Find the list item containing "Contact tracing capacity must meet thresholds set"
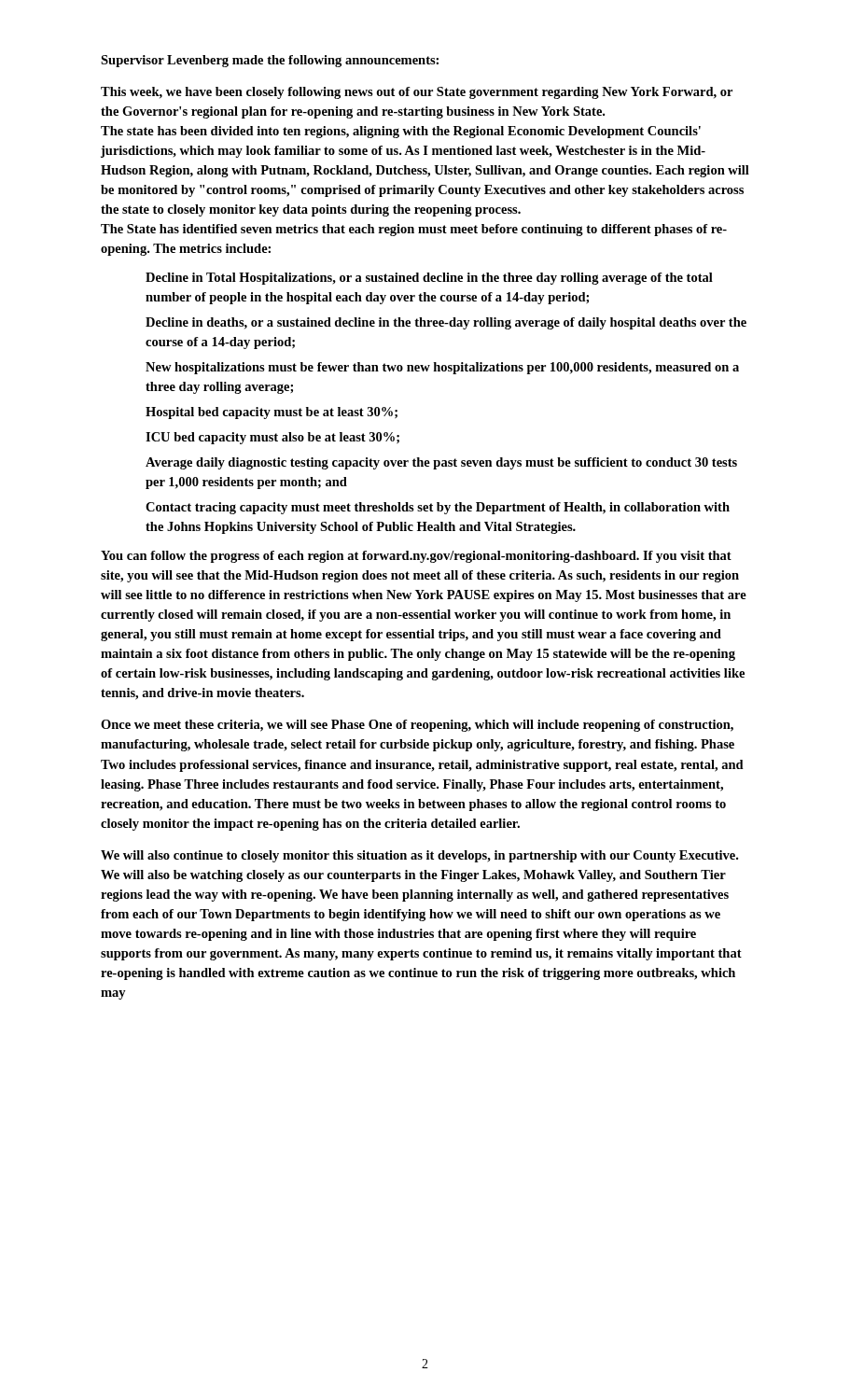Image resolution: width=850 pixels, height=1400 pixels. pos(438,517)
